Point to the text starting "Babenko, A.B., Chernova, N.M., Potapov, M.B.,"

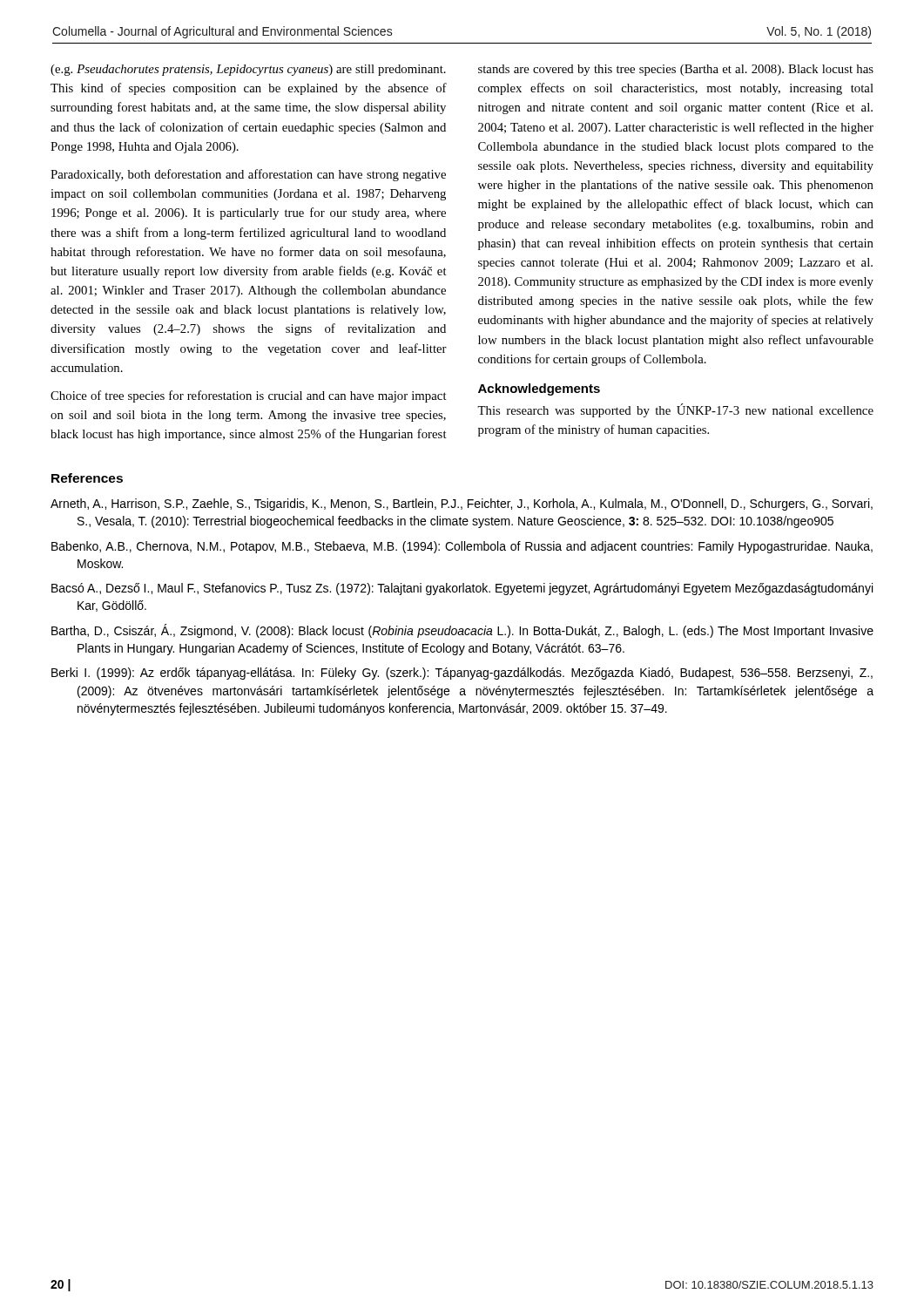pyautogui.click(x=462, y=555)
